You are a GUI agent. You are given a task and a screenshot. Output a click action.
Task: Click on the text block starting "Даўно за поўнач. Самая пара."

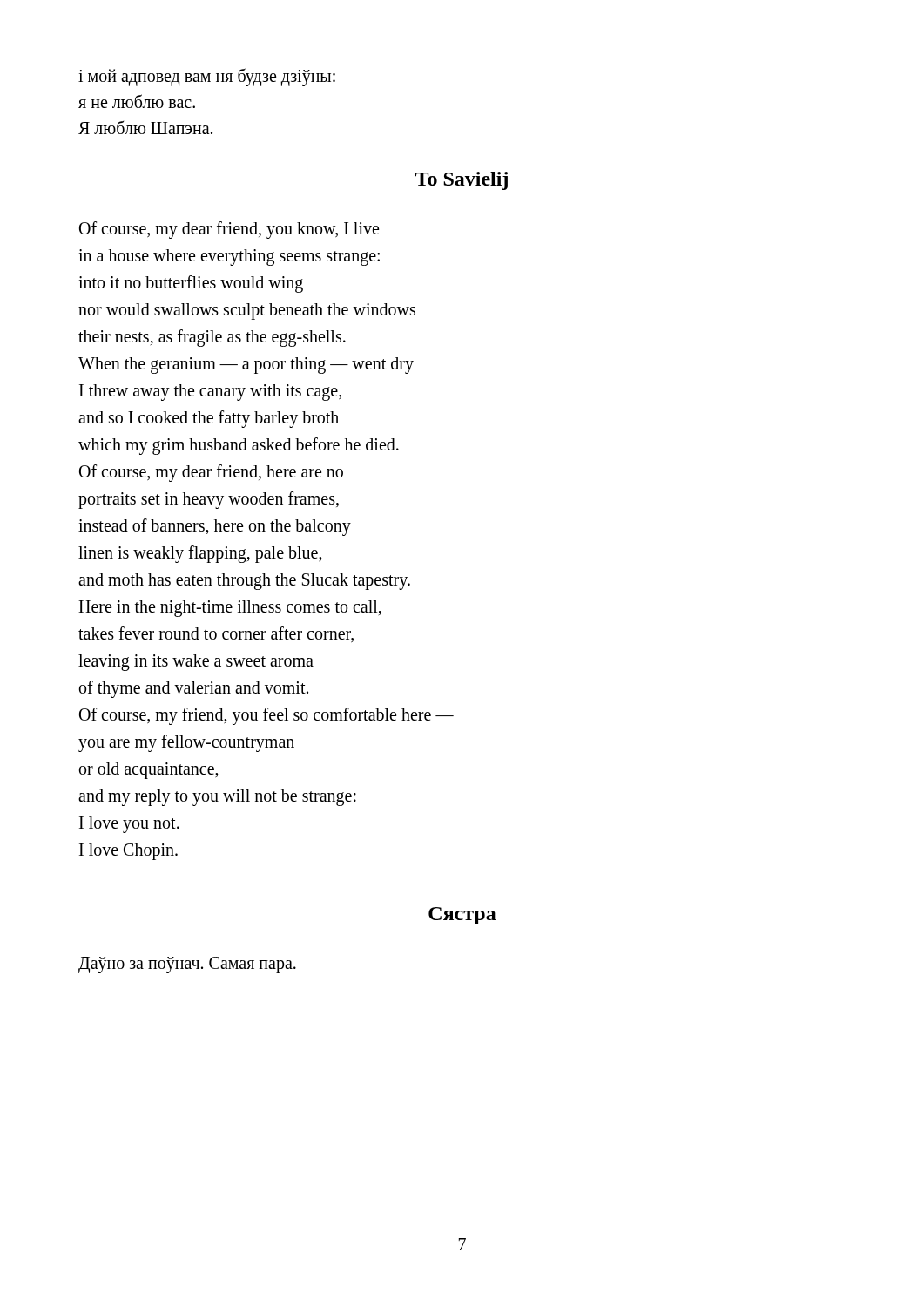(x=188, y=963)
